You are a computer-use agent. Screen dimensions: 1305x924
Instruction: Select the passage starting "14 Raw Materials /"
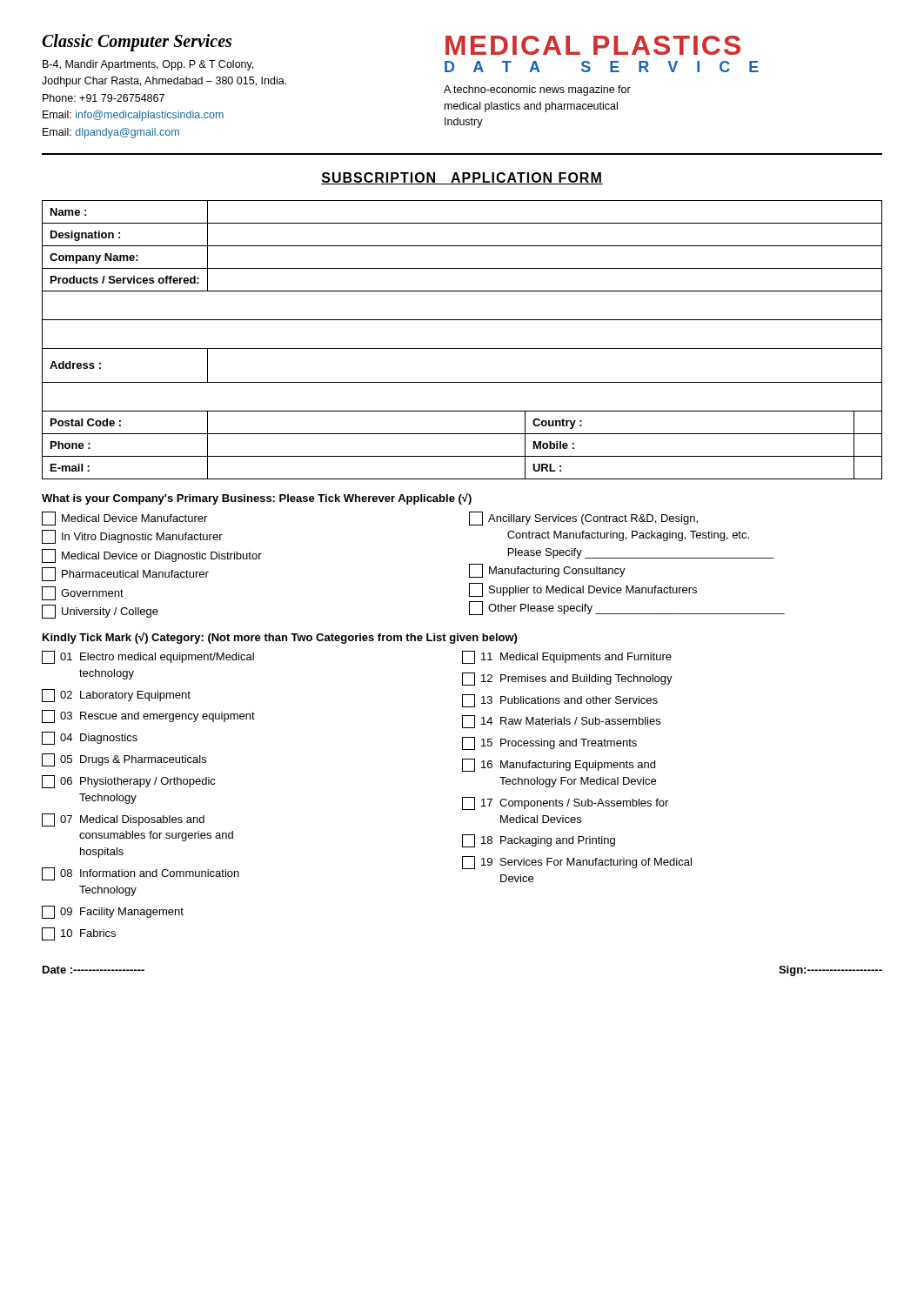[x=561, y=722]
